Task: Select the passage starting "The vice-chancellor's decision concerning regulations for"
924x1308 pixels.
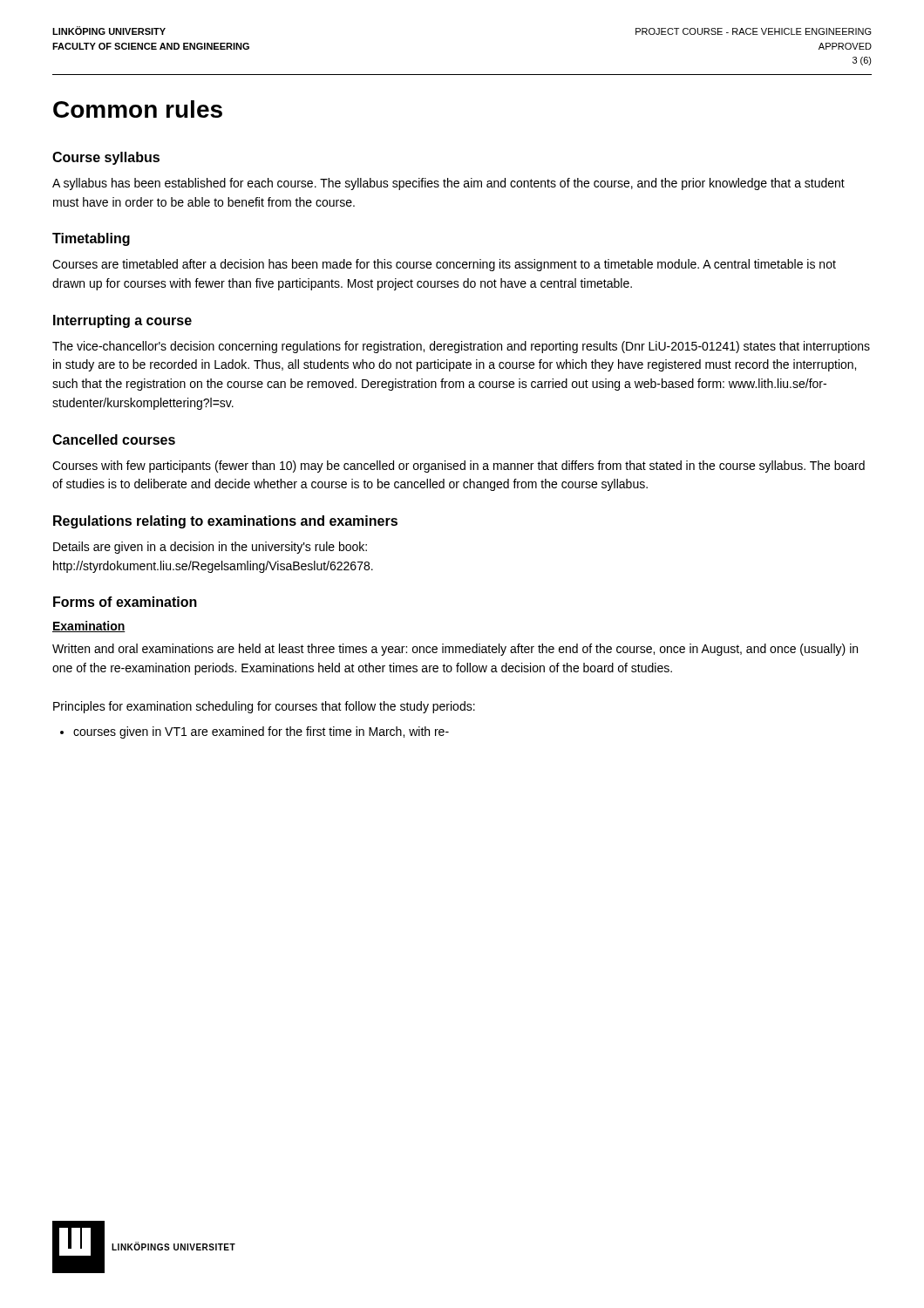Action: tap(462, 375)
